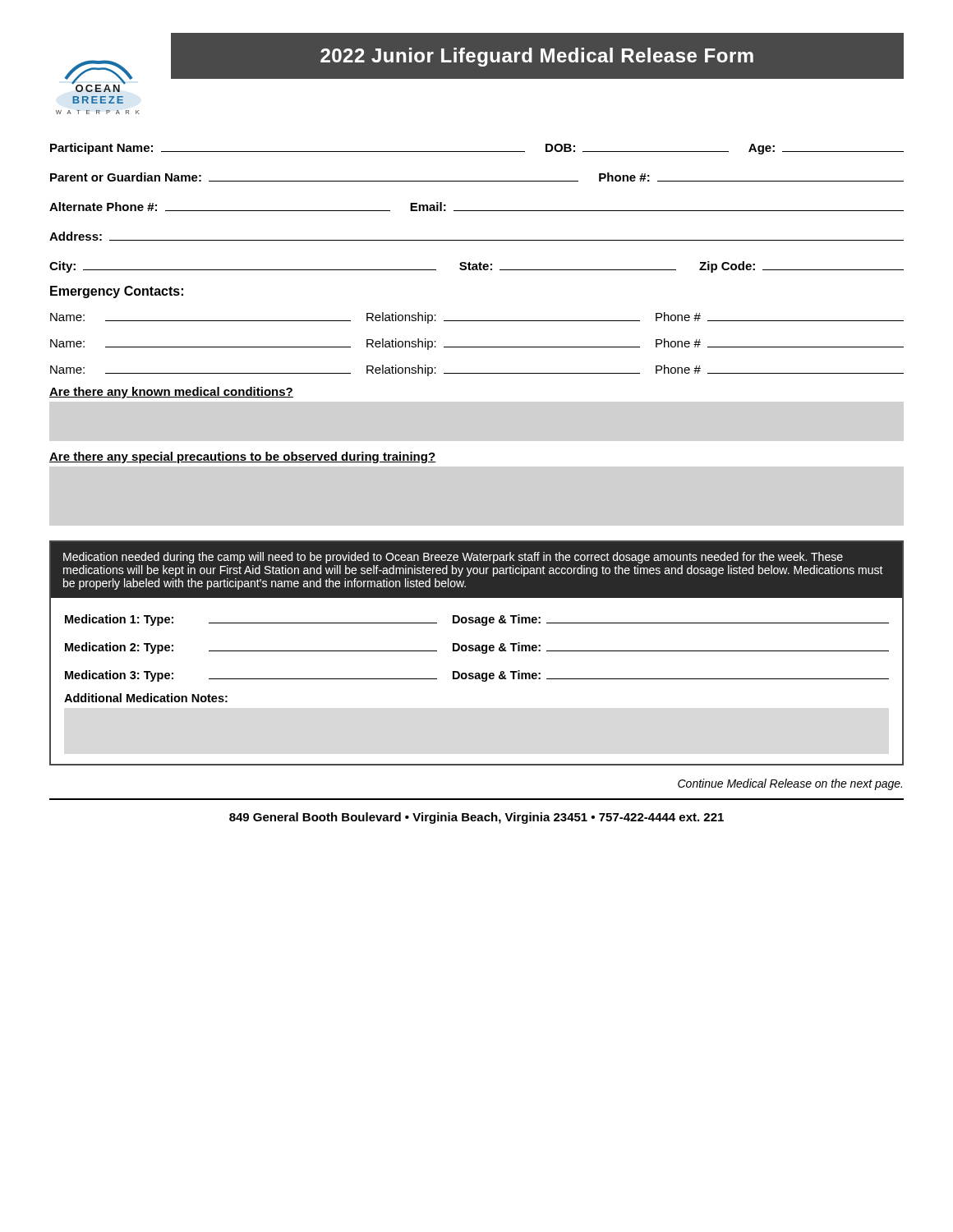Find the section header that reads "Are there any known medical"
This screenshot has height=1232, width=953.
[171, 391]
